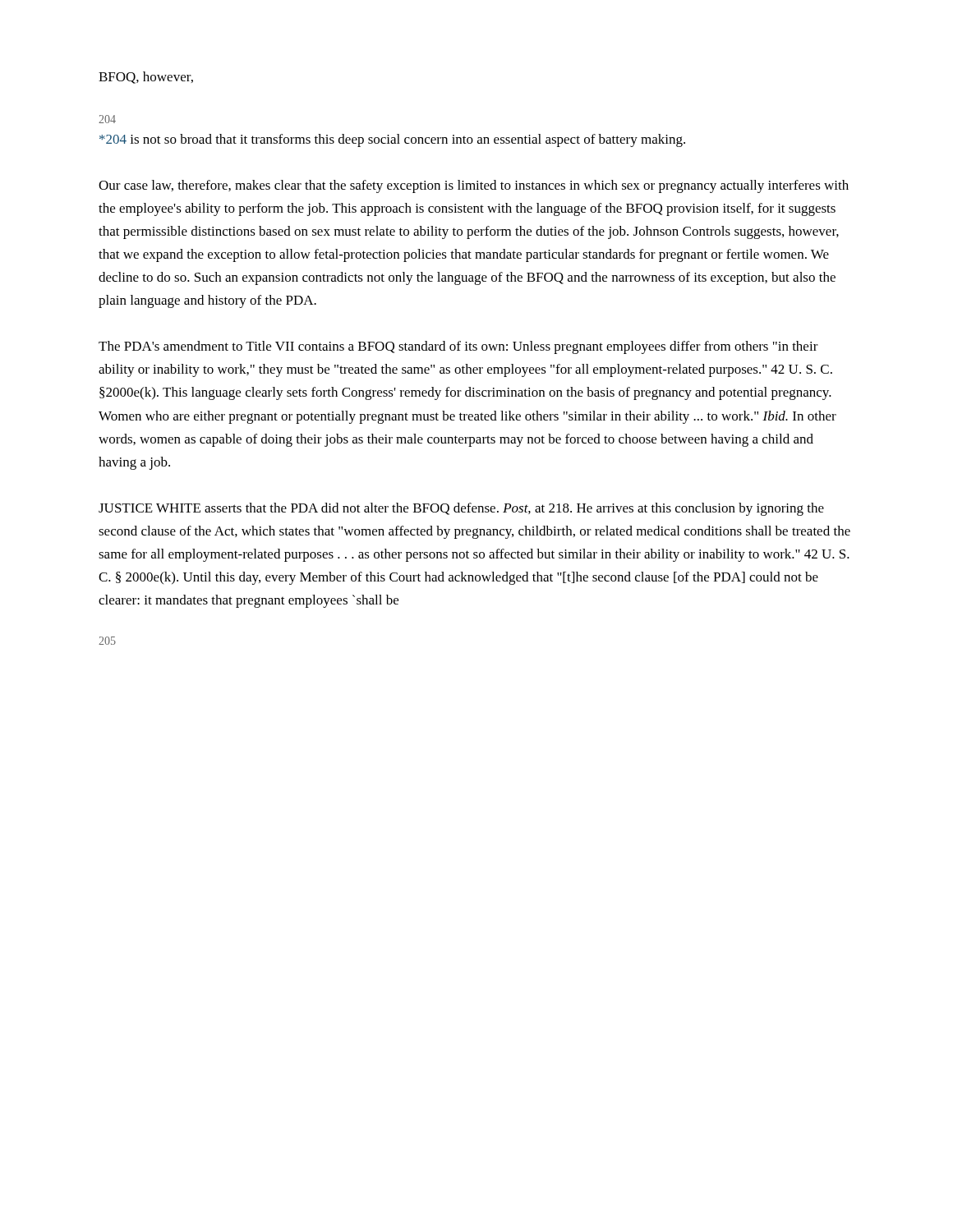Image resolution: width=953 pixels, height=1232 pixels.
Task: Click on the passage starting "204 is not so broad that it transforms"
Action: point(392,139)
